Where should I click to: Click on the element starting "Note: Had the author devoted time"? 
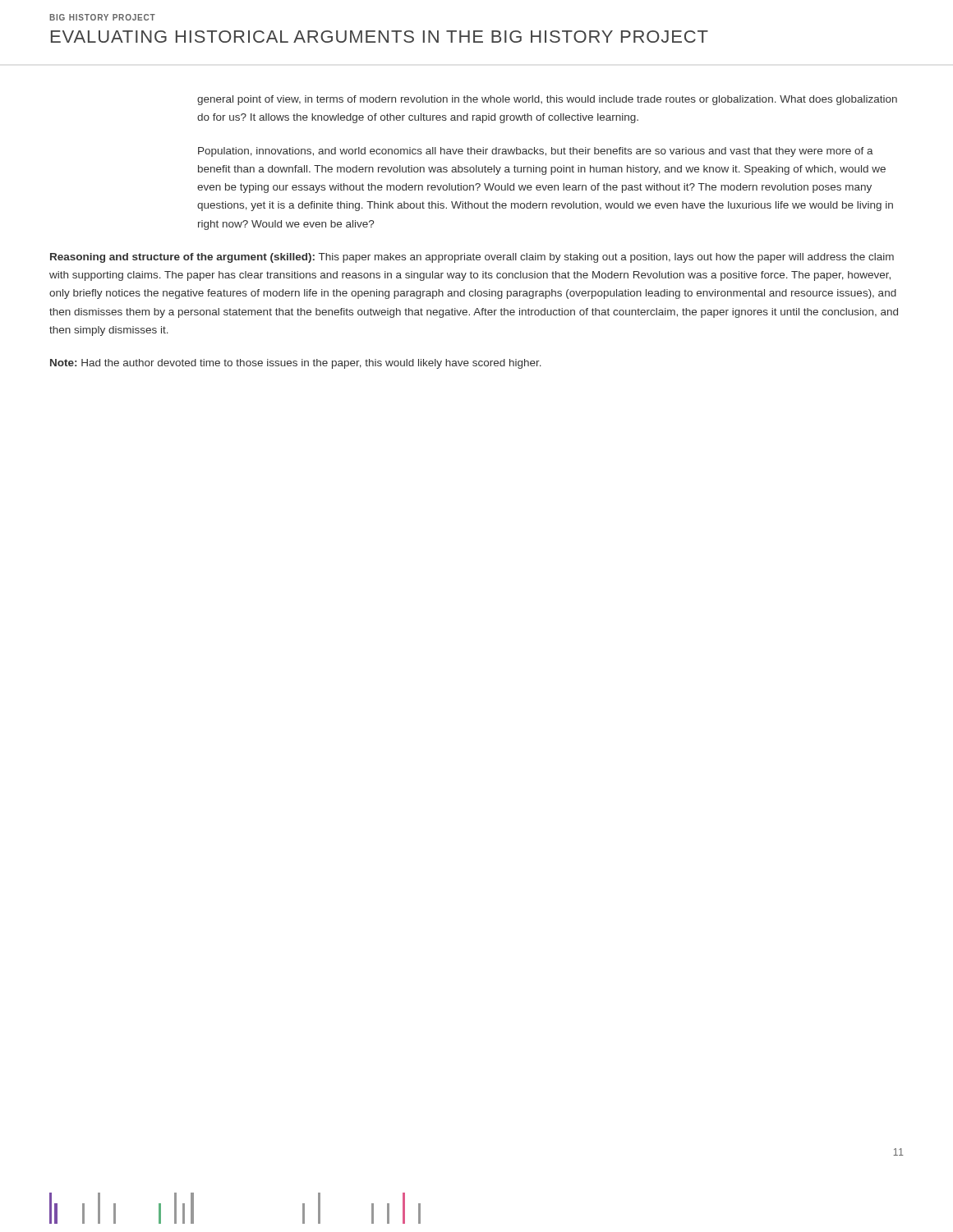pos(296,363)
